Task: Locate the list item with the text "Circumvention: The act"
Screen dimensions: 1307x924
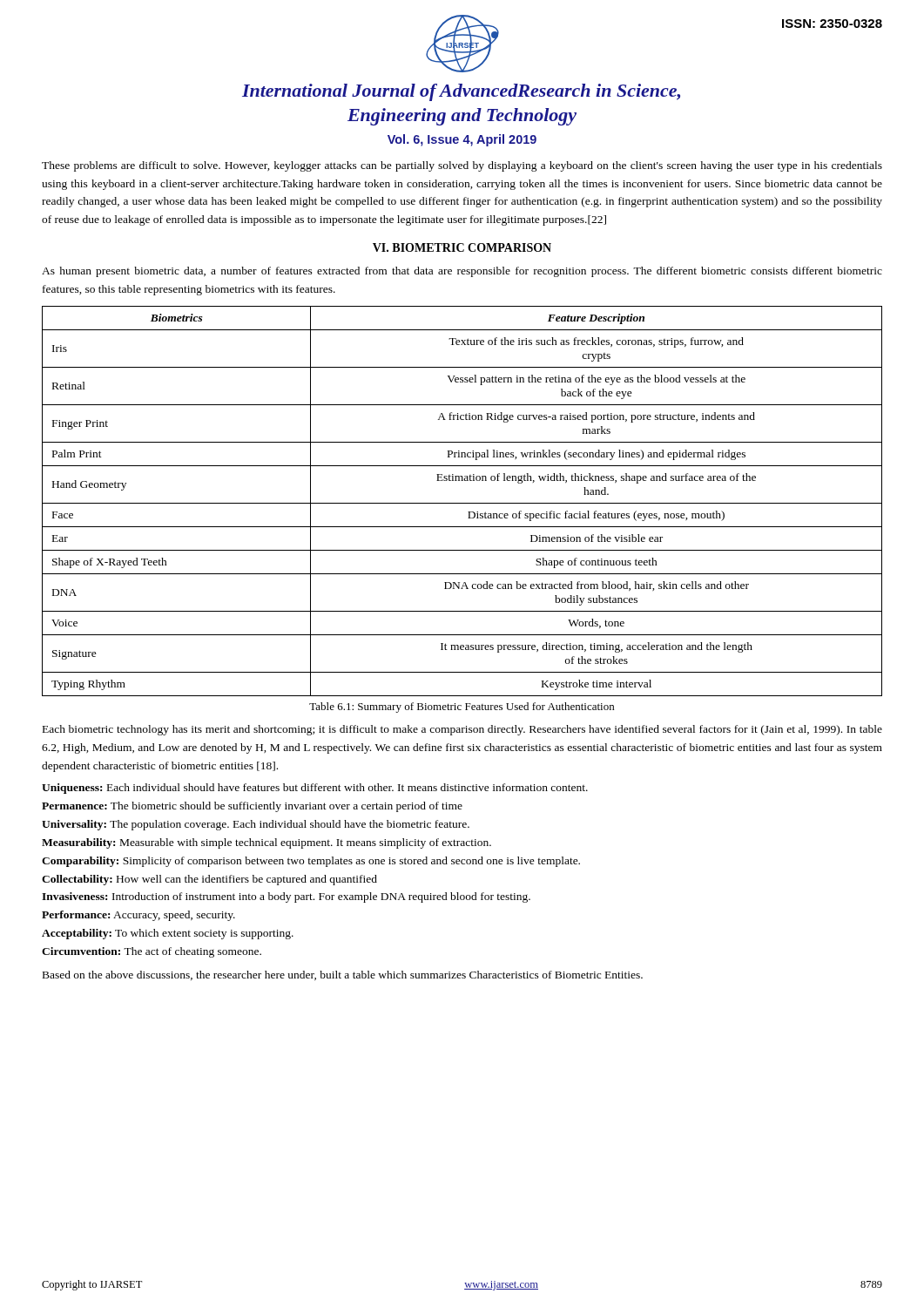Action: (x=152, y=951)
